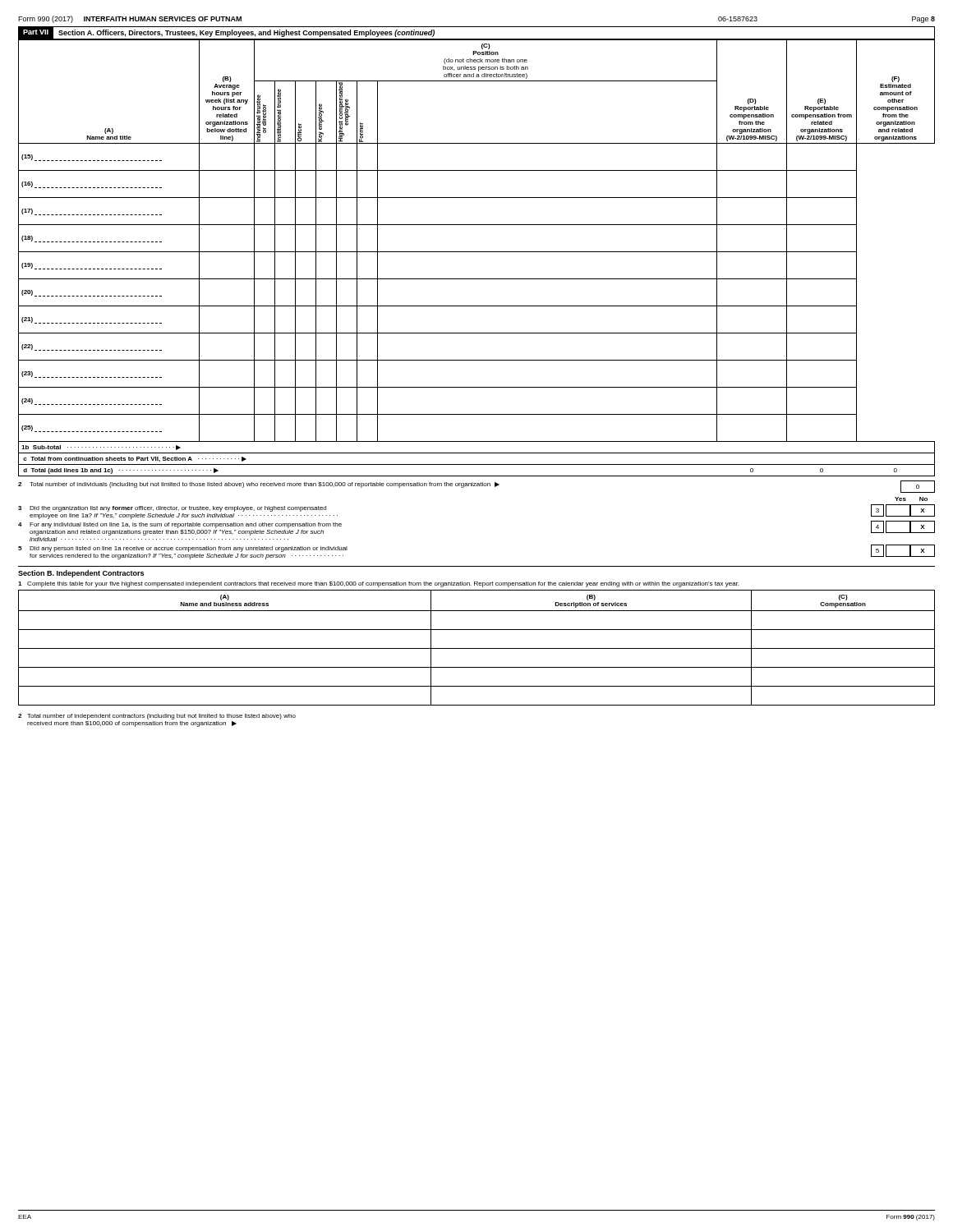The width and height of the screenshot is (953, 1232).
Task: Select the table that reads "(A) Name and business address"
Action: tap(476, 647)
